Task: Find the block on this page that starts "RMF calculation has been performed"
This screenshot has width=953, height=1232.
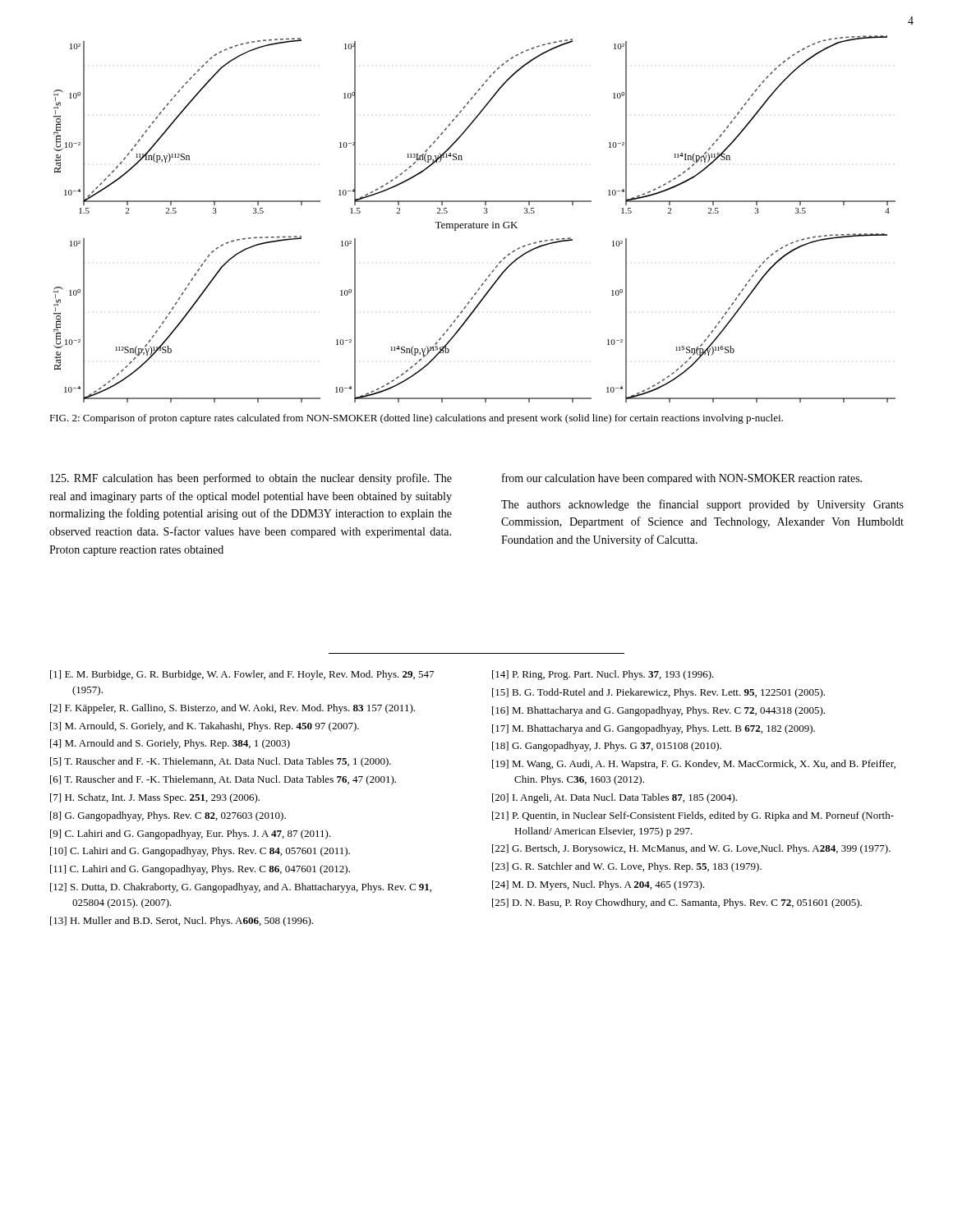Action: (251, 514)
